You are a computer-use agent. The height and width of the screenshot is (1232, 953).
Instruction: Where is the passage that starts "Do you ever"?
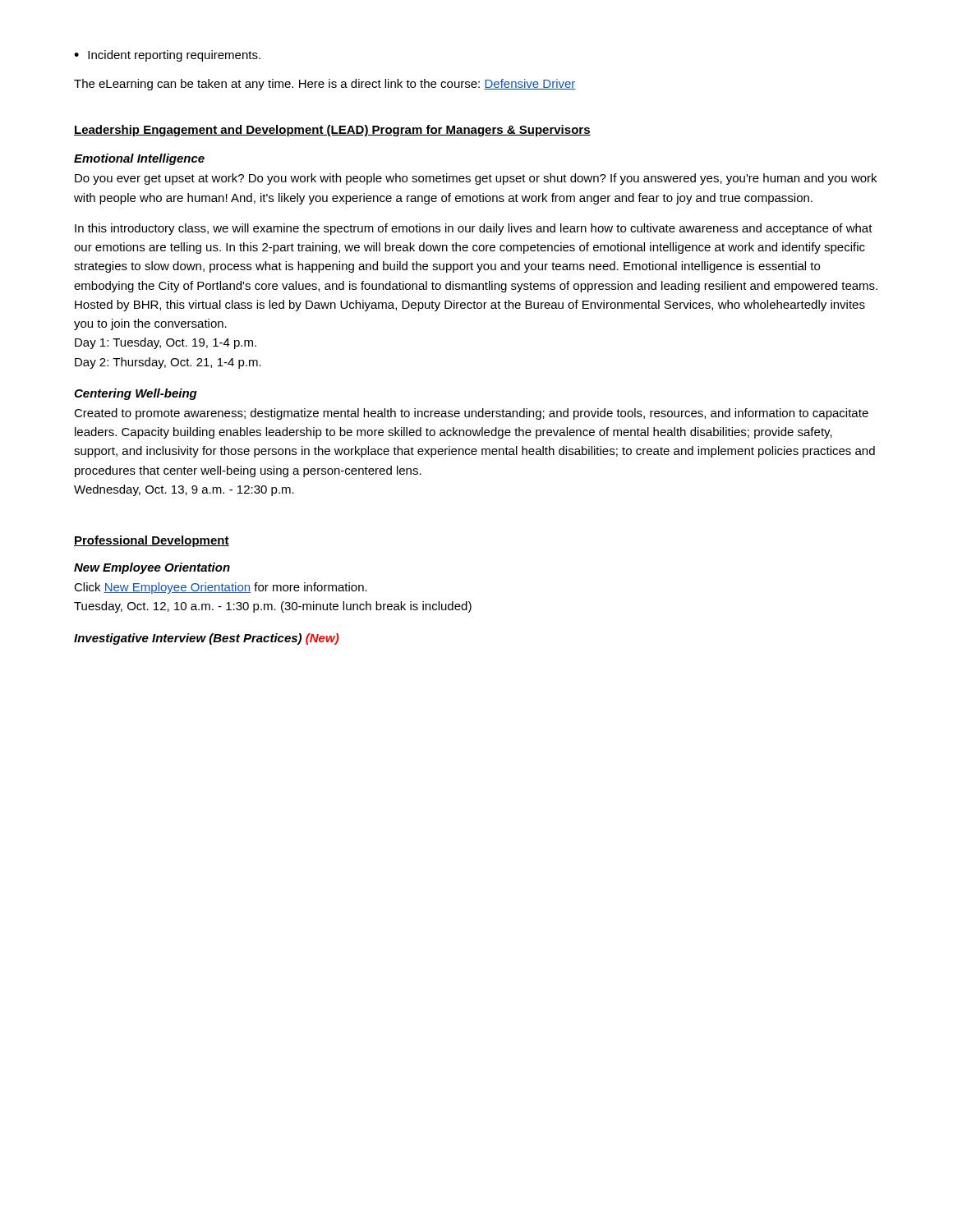475,188
